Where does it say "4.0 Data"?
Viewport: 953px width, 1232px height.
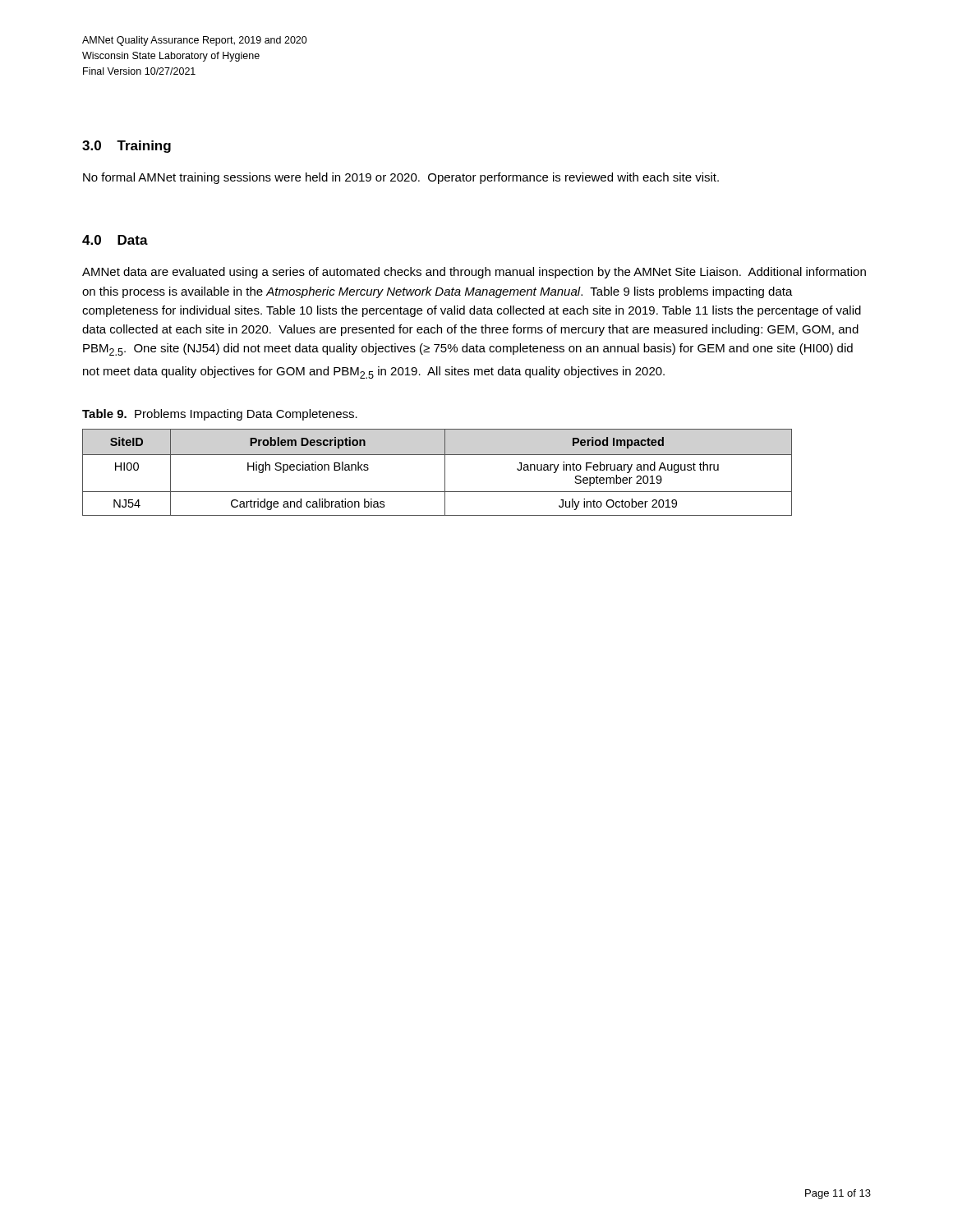click(x=115, y=240)
